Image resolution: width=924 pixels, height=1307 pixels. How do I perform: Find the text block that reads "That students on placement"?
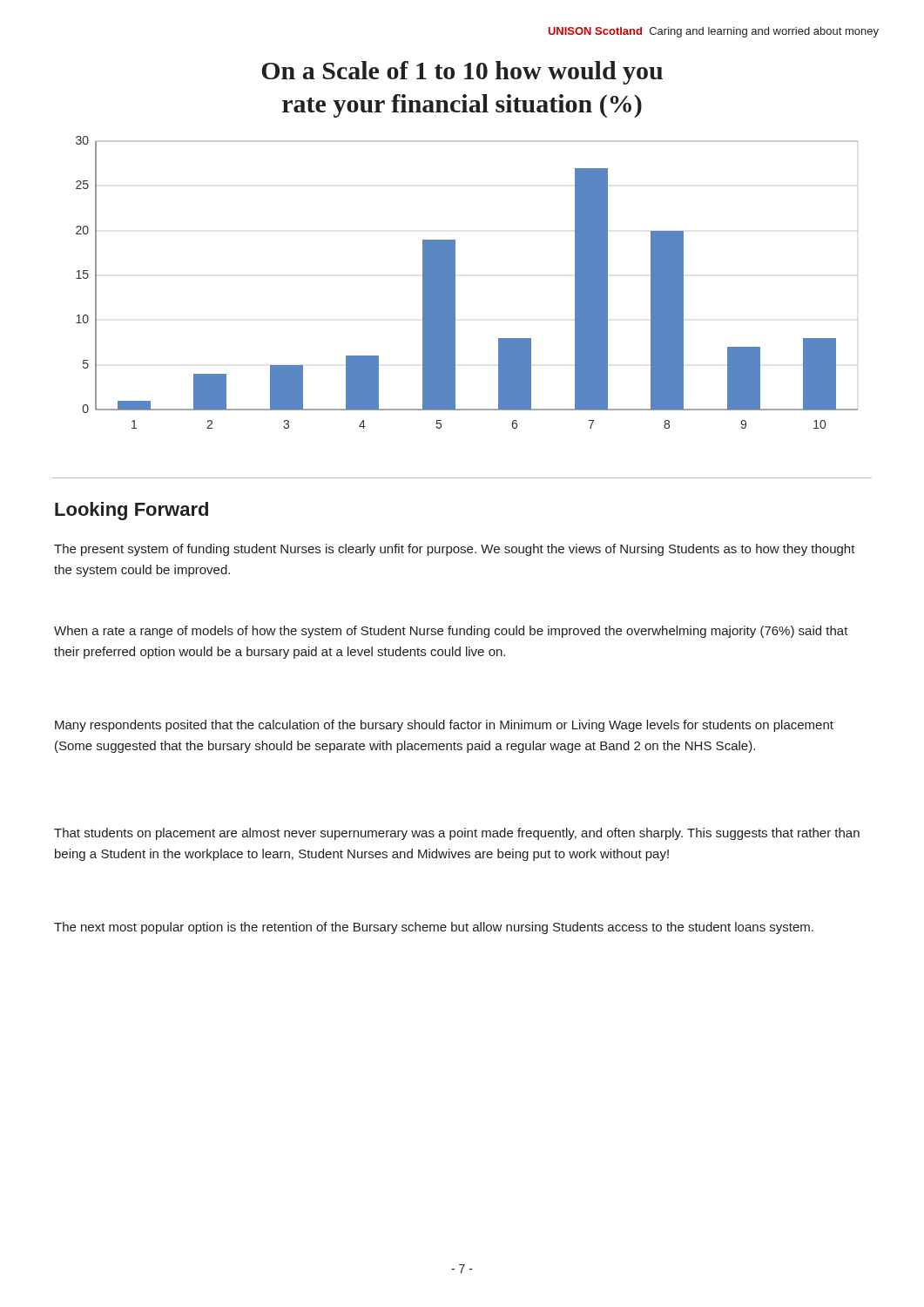457,843
